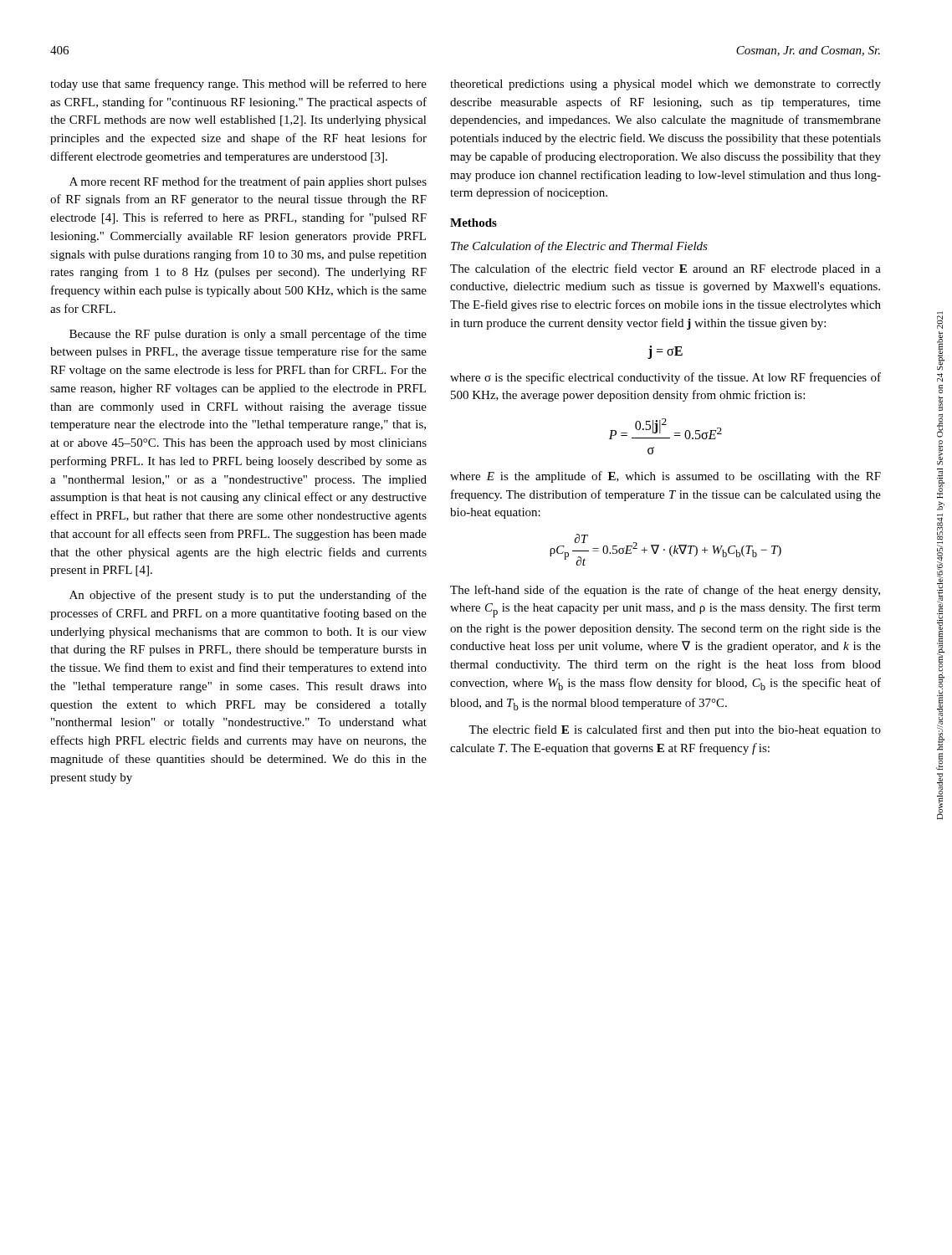
Task: Point to the text starting "theoretical predictions using a physical model which we"
Action: (x=665, y=139)
